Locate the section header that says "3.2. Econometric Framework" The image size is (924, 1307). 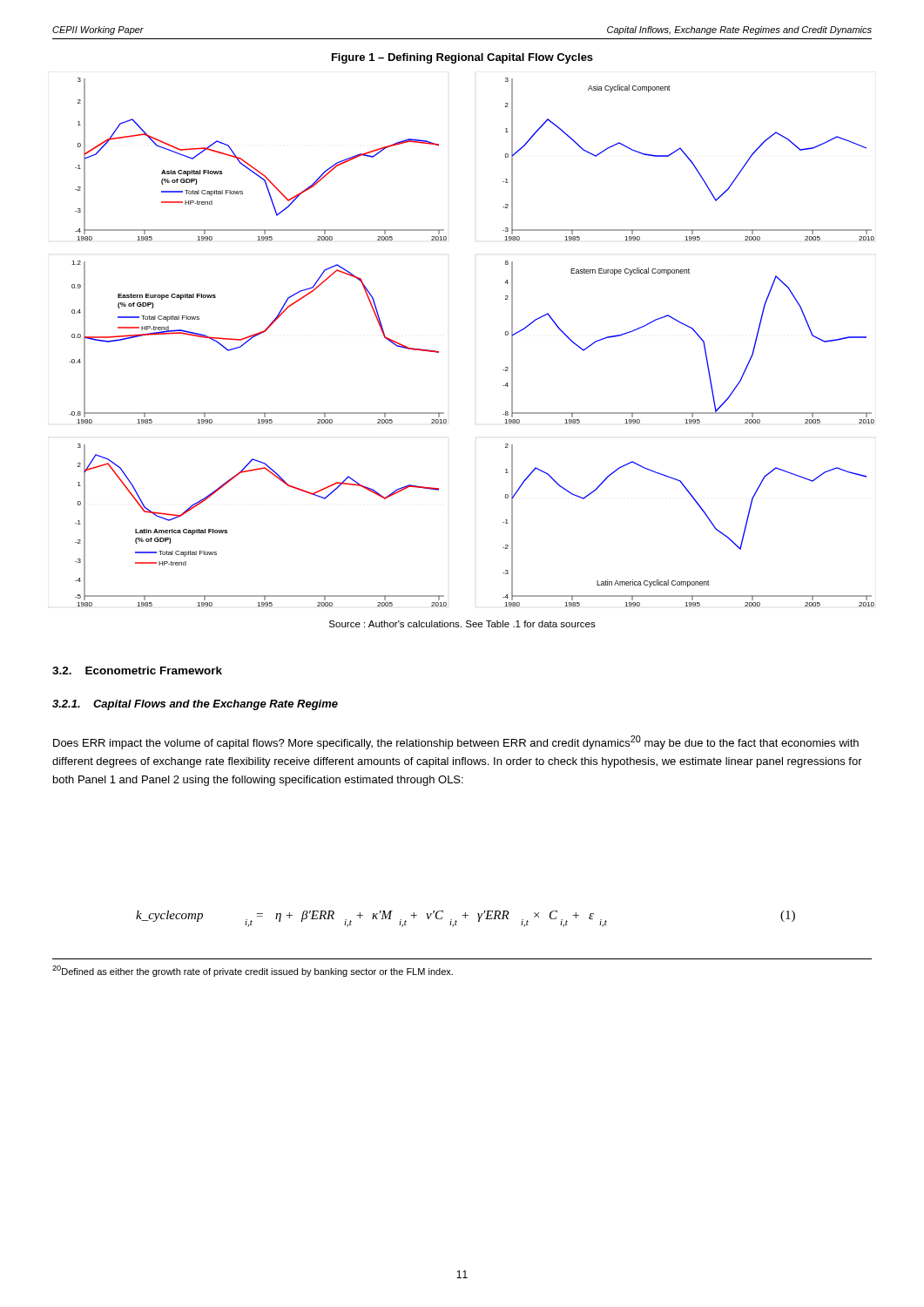point(137,670)
